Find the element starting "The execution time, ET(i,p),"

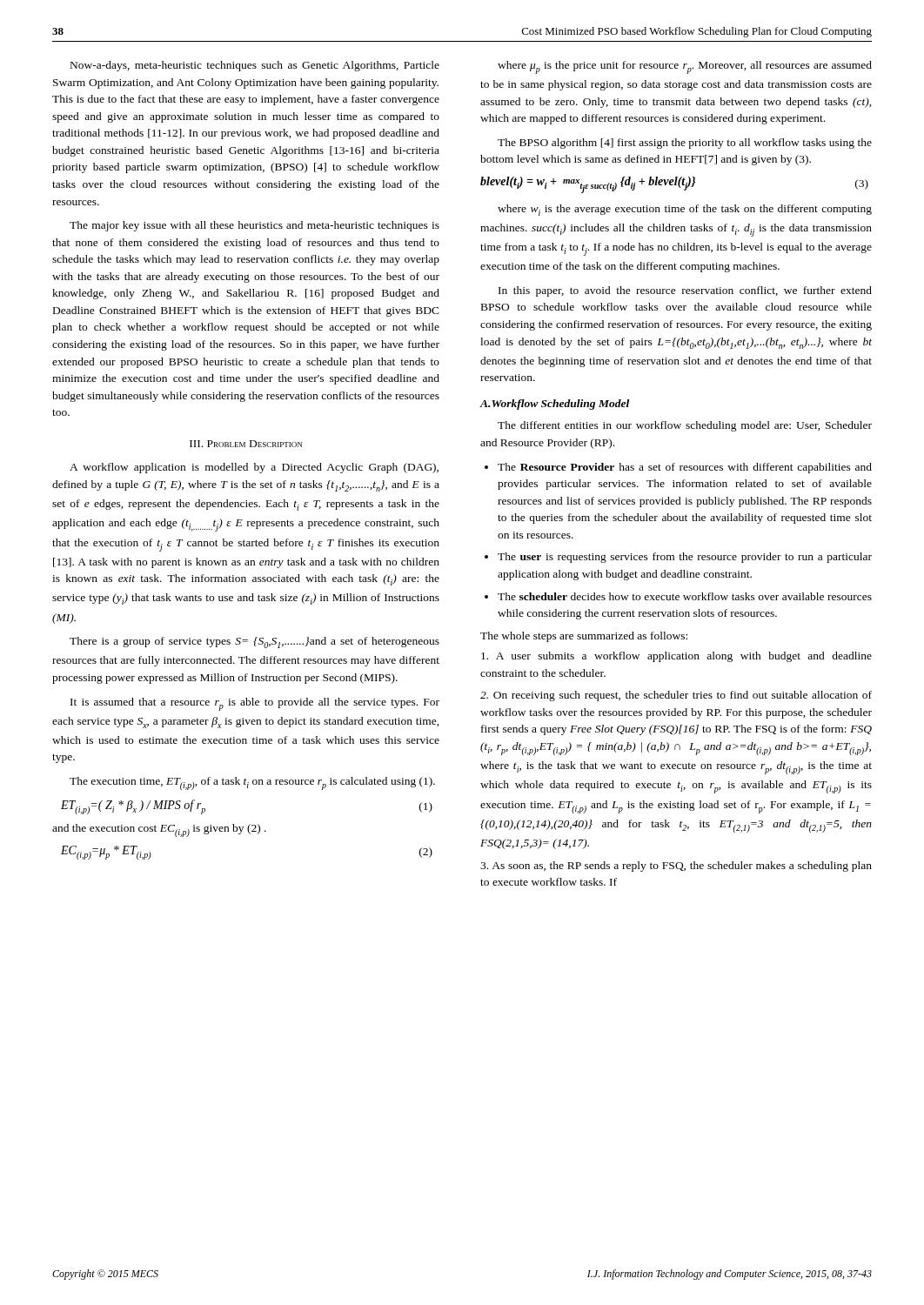point(246,782)
